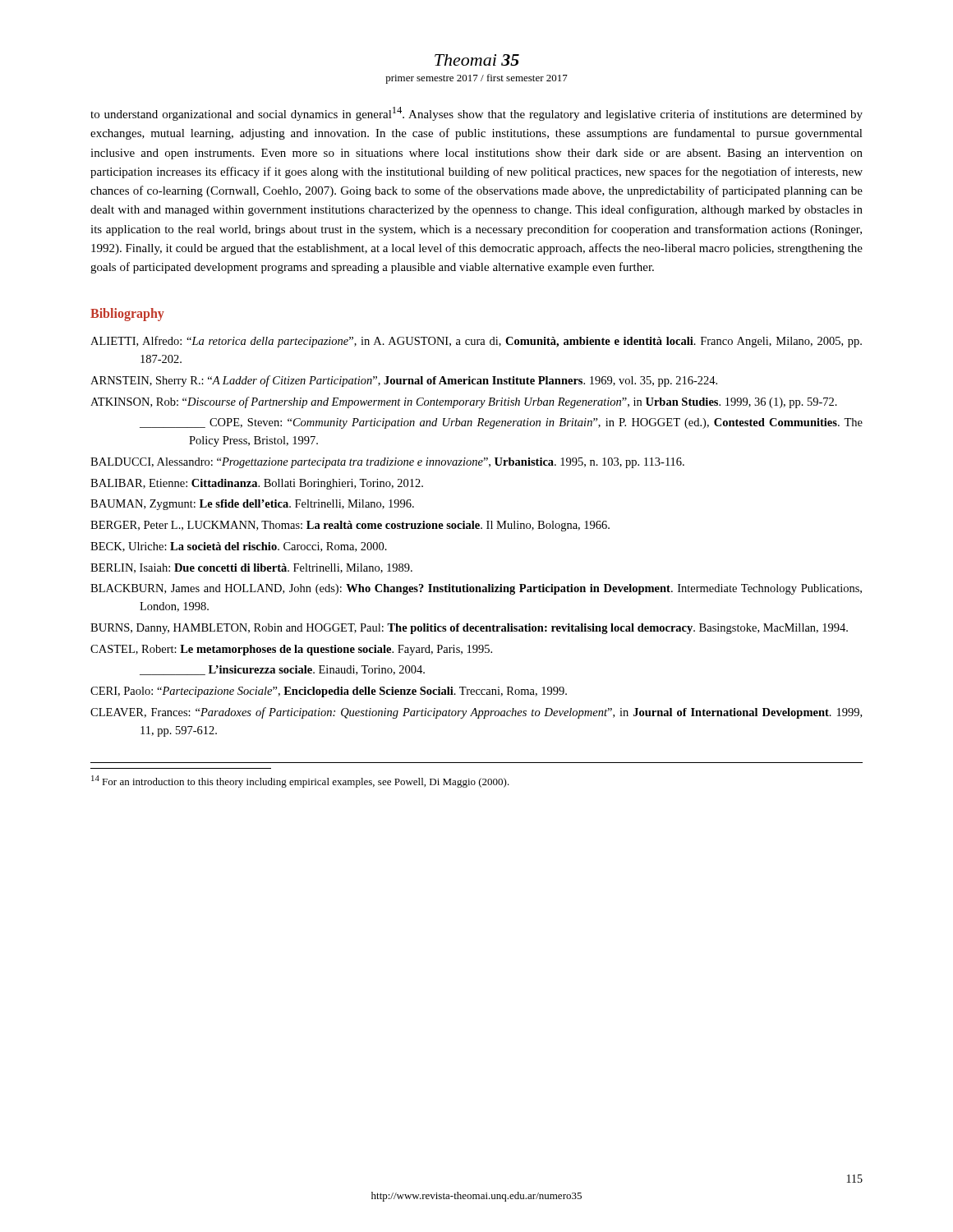The image size is (953, 1232).
Task: Select the text starting "___________ COPE, Steven: “Community Participation and Urban Regeneration"
Action: point(501,431)
